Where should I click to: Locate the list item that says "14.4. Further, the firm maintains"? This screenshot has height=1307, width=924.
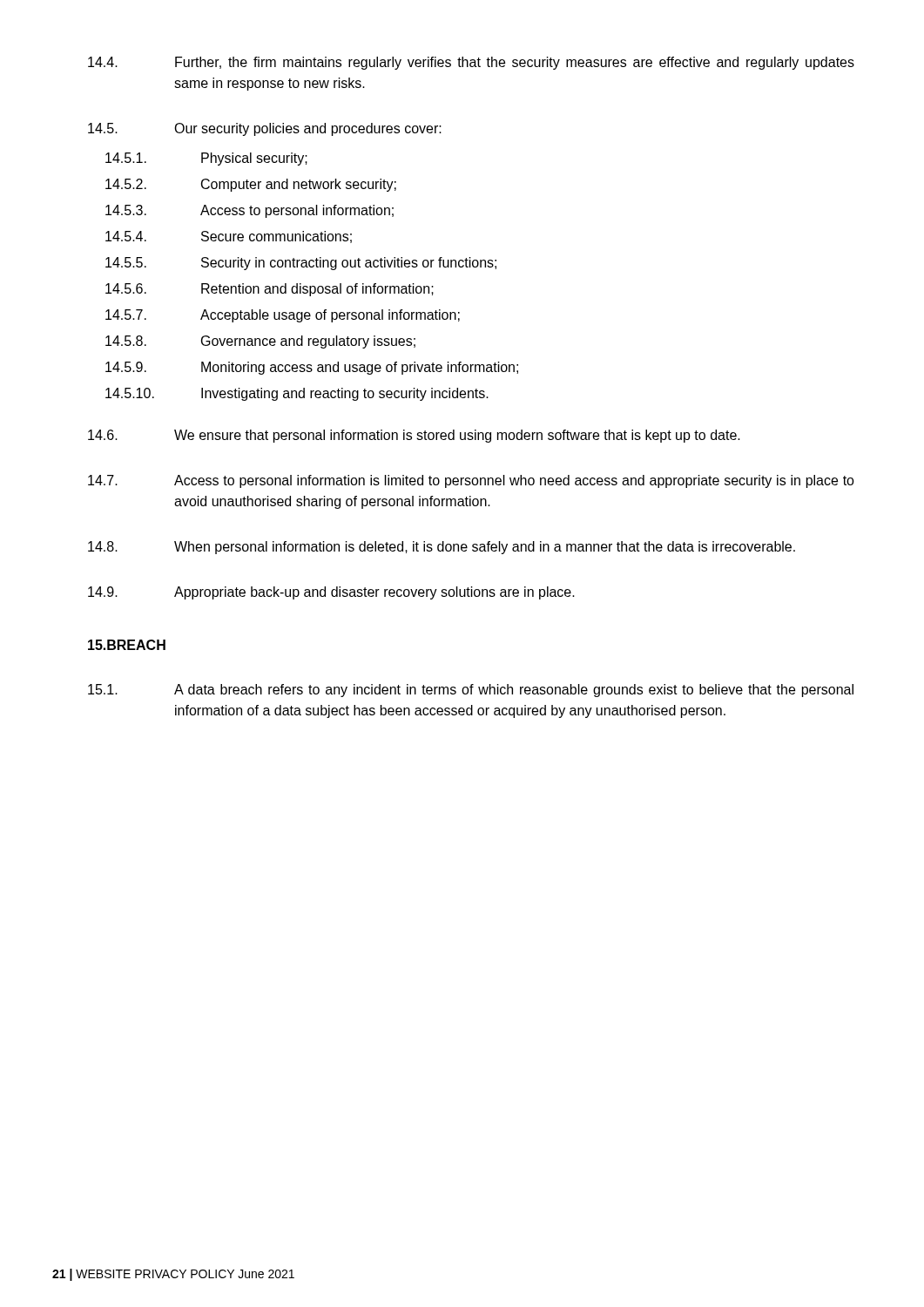471,73
